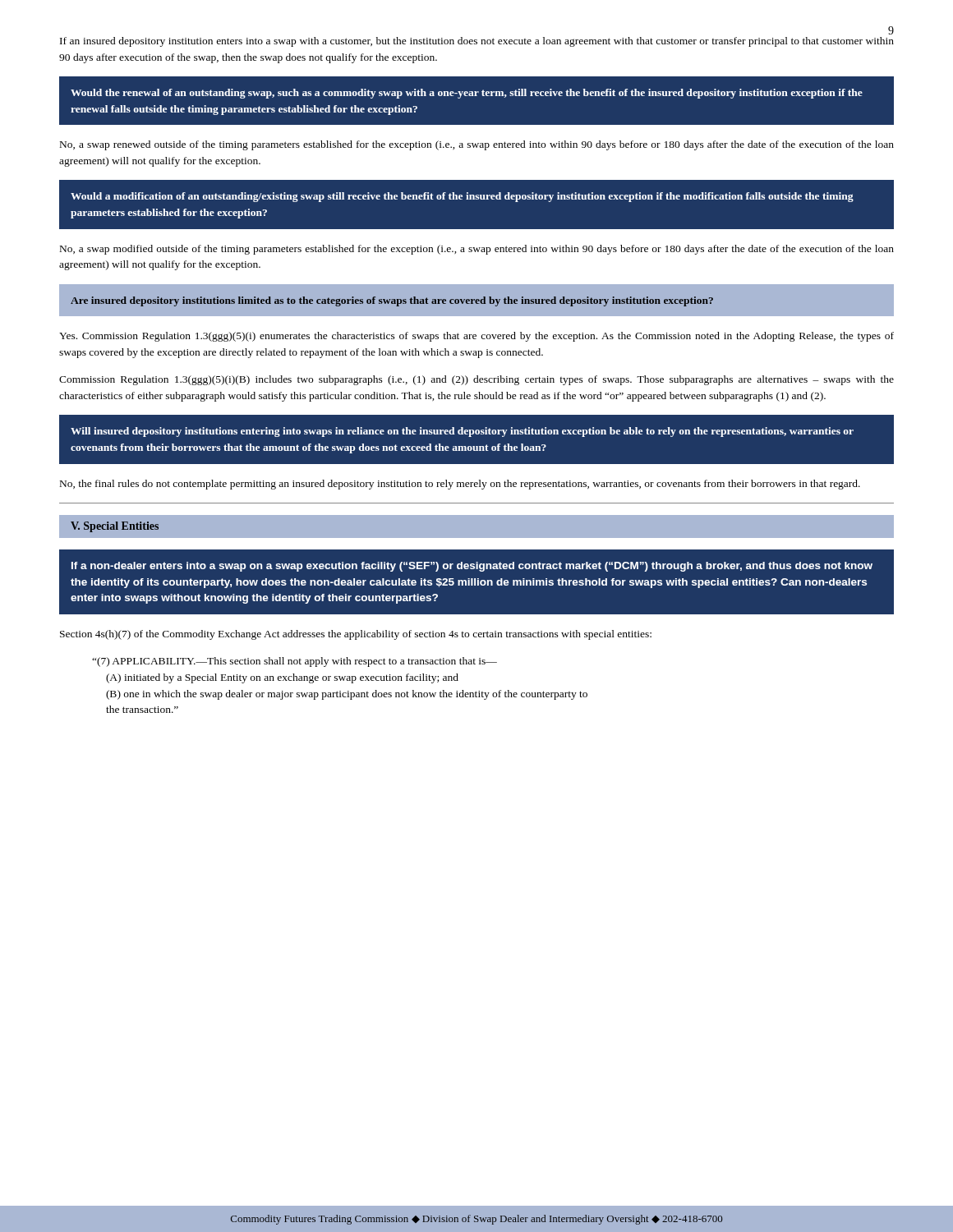This screenshot has height=1232, width=953.
Task: Navigate to the text block starting "No, the final rules do"
Action: tap(460, 483)
